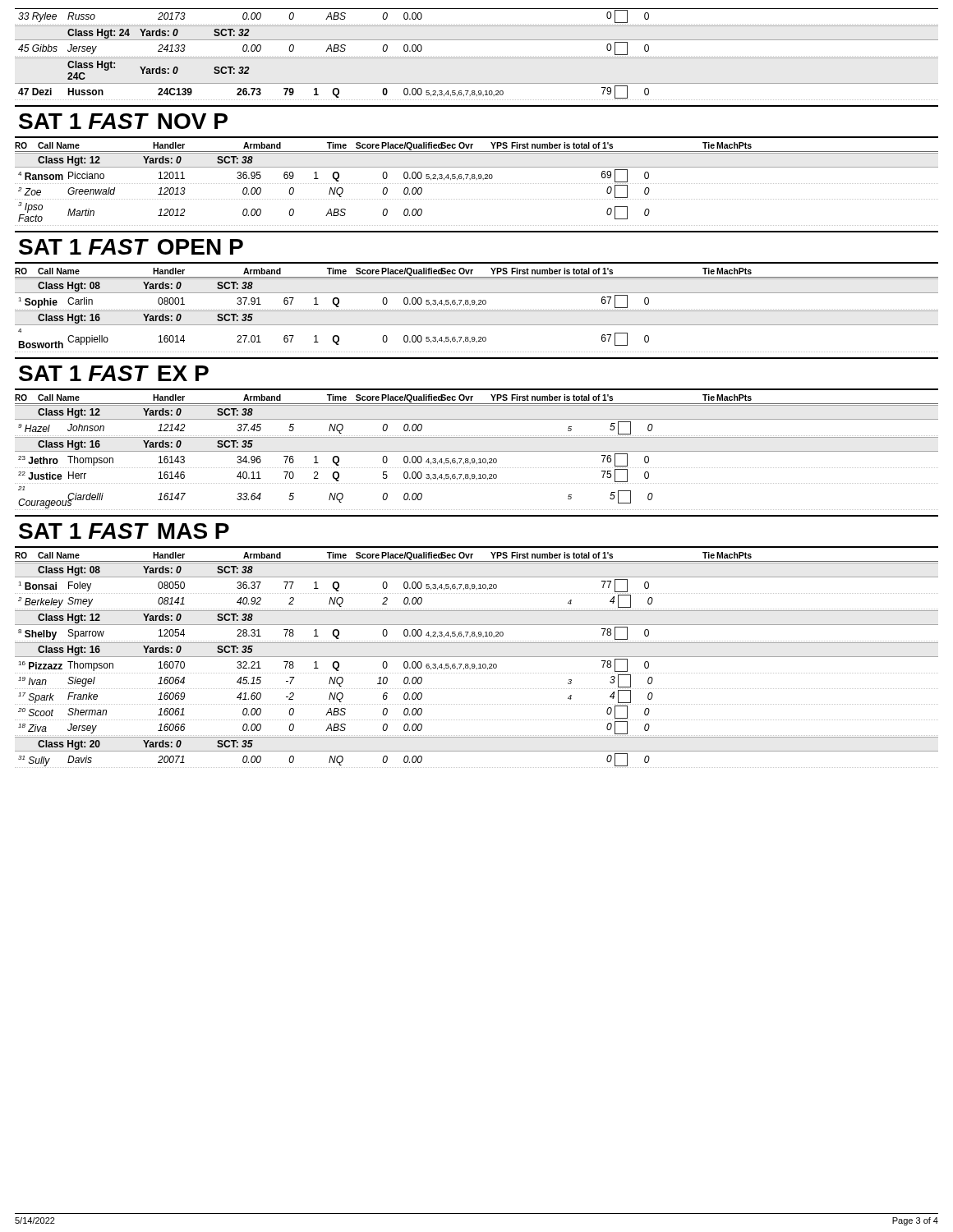The height and width of the screenshot is (1232, 953).
Task: Point to the block starting "SAT 1 FAST OPEN P"
Action: tap(131, 247)
